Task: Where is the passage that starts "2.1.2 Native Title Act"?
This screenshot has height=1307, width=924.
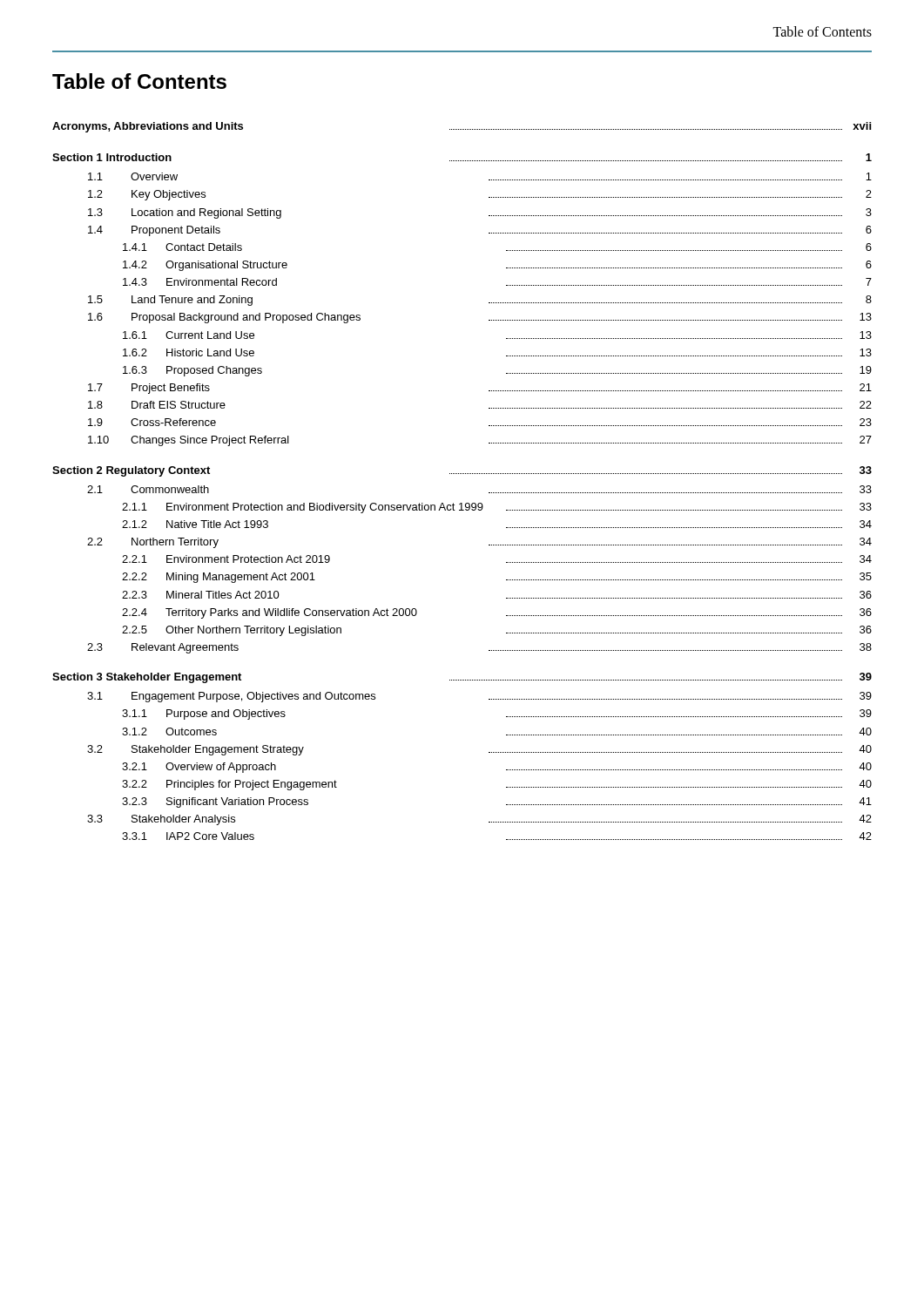Action: point(497,525)
